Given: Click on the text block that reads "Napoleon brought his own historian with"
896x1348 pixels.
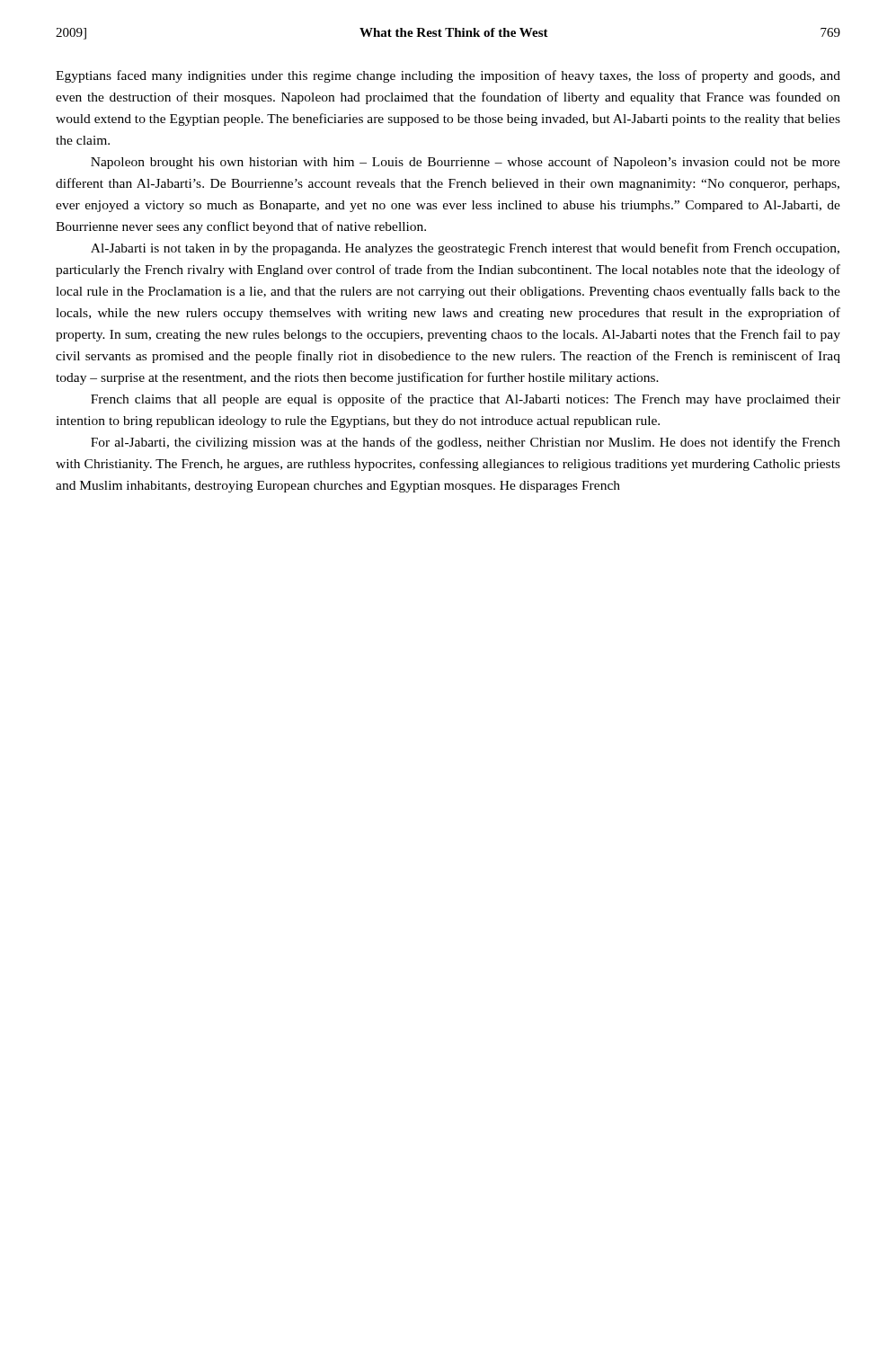Looking at the screenshot, I should pyautogui.click(x=448, y=194).
